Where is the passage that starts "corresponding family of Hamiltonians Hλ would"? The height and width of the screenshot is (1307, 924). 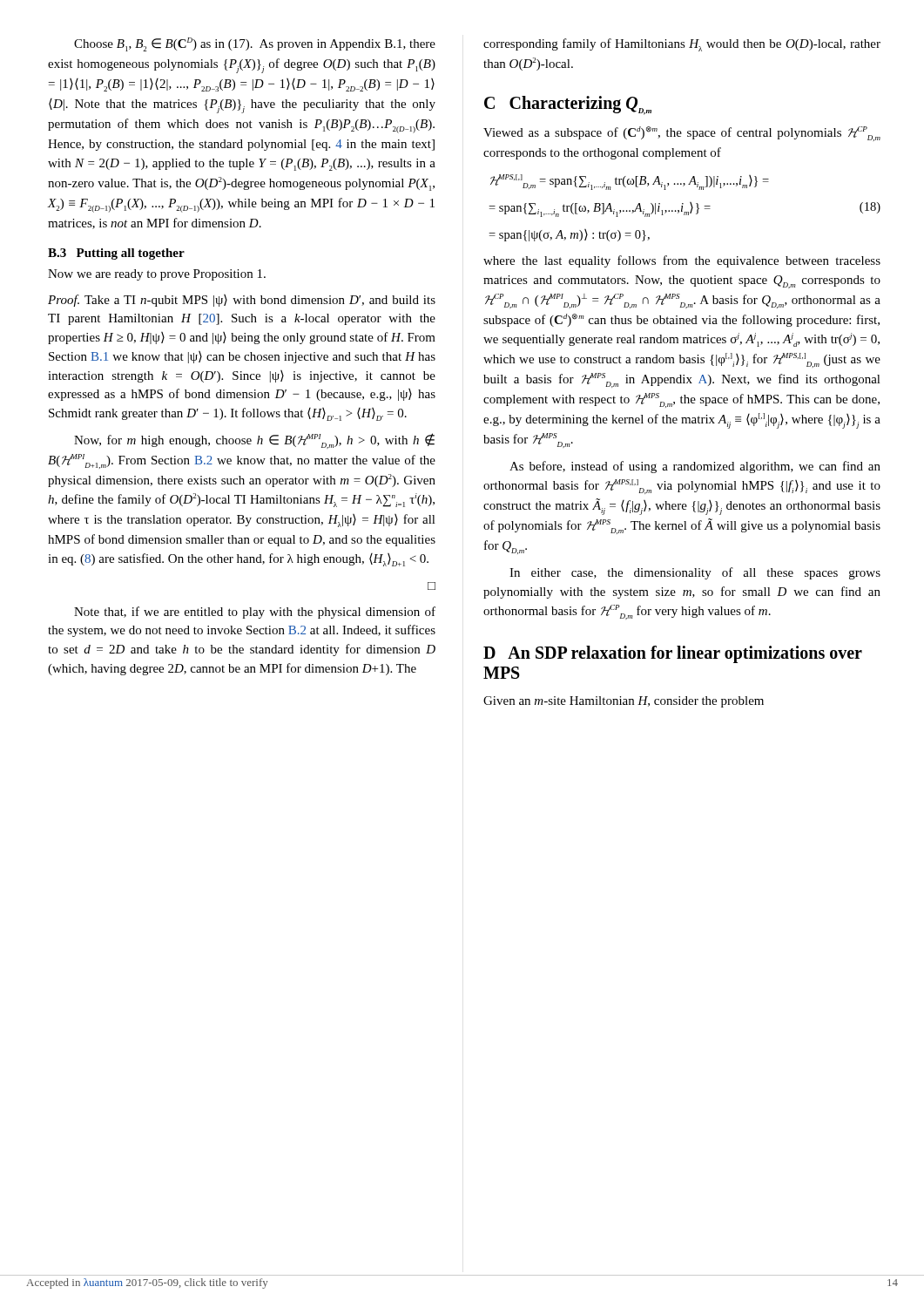[x=682, y=54]
